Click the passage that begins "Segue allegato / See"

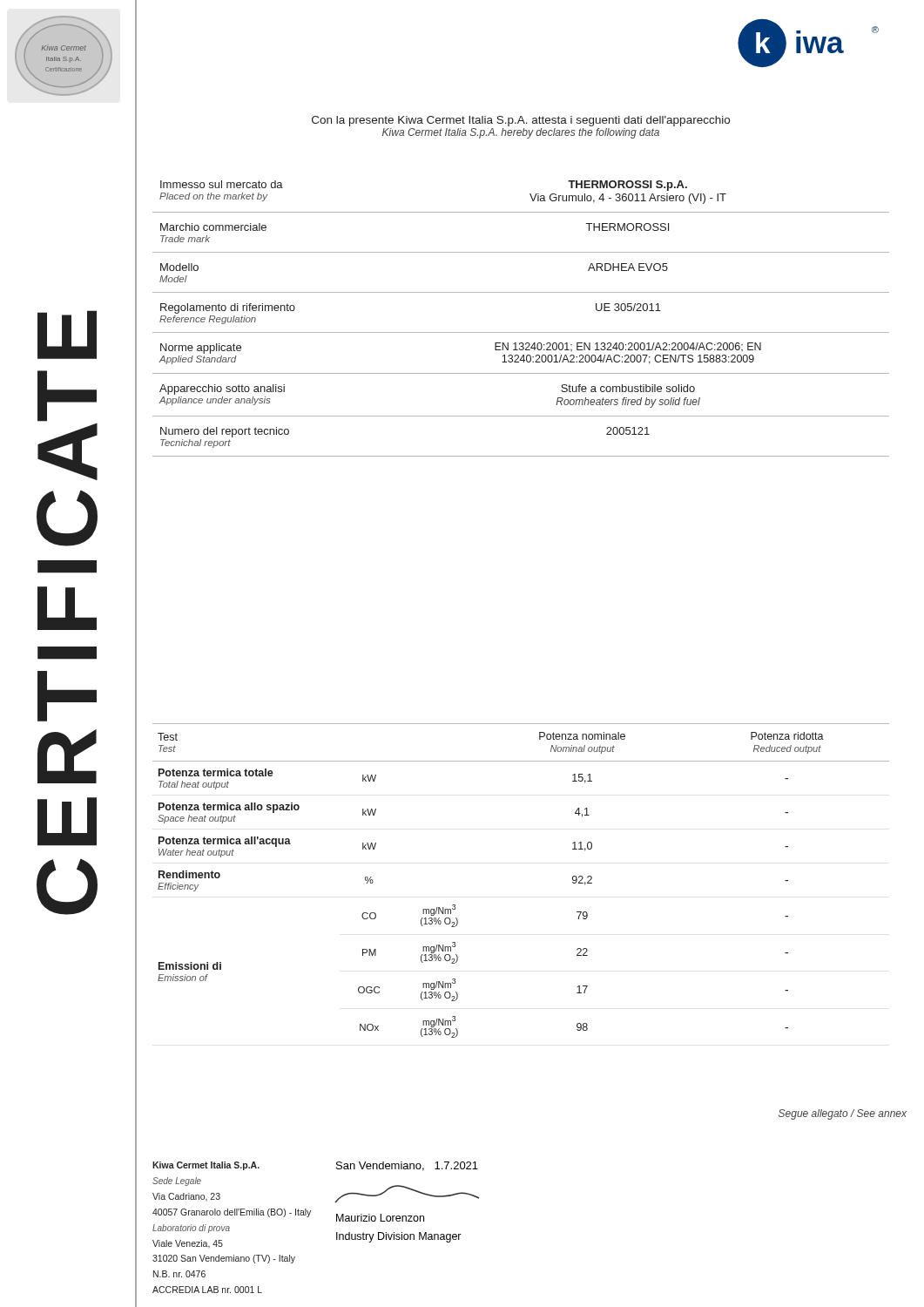tap(842, 1114)
